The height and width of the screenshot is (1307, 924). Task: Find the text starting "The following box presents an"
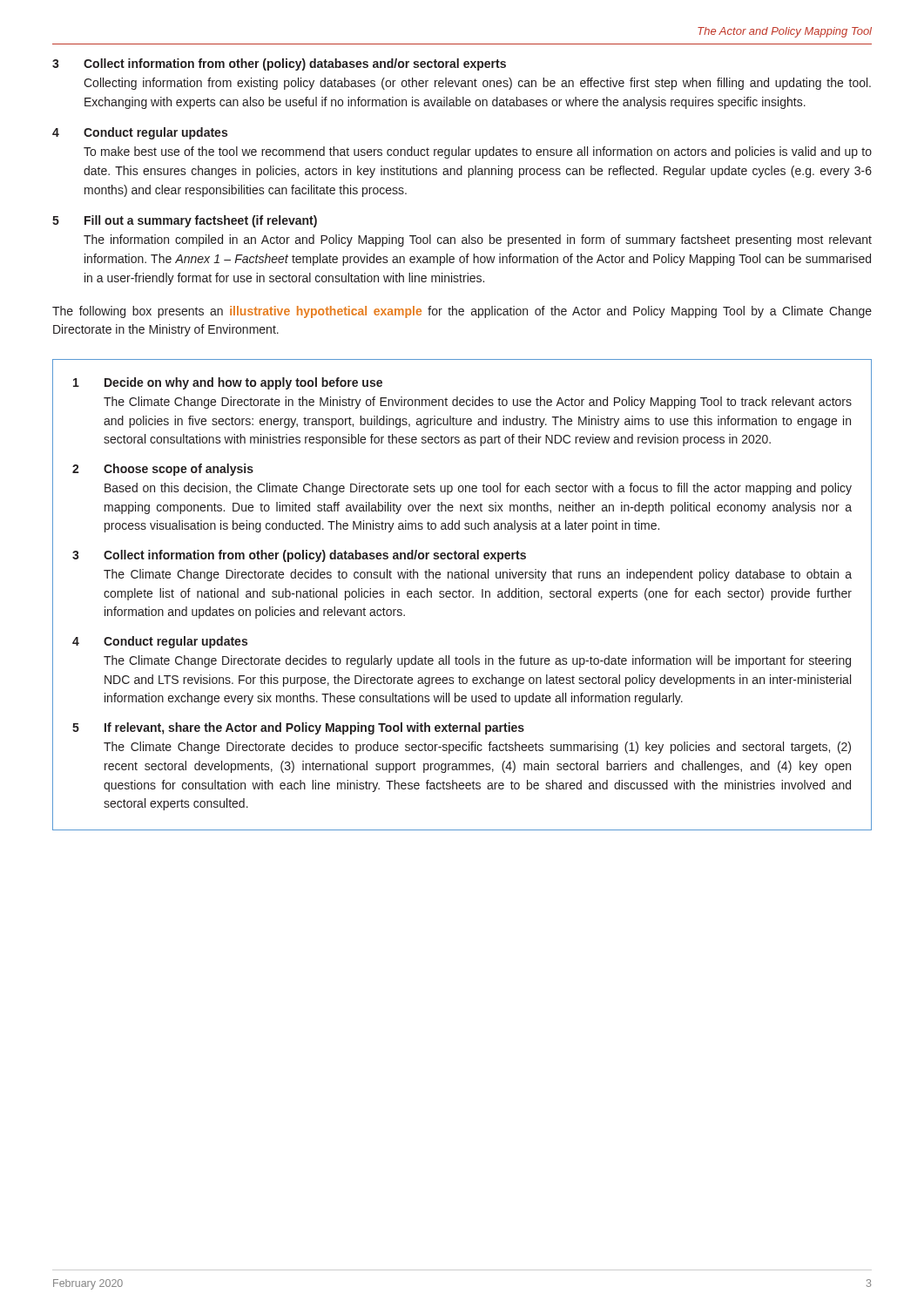click(x=462, y=321)
